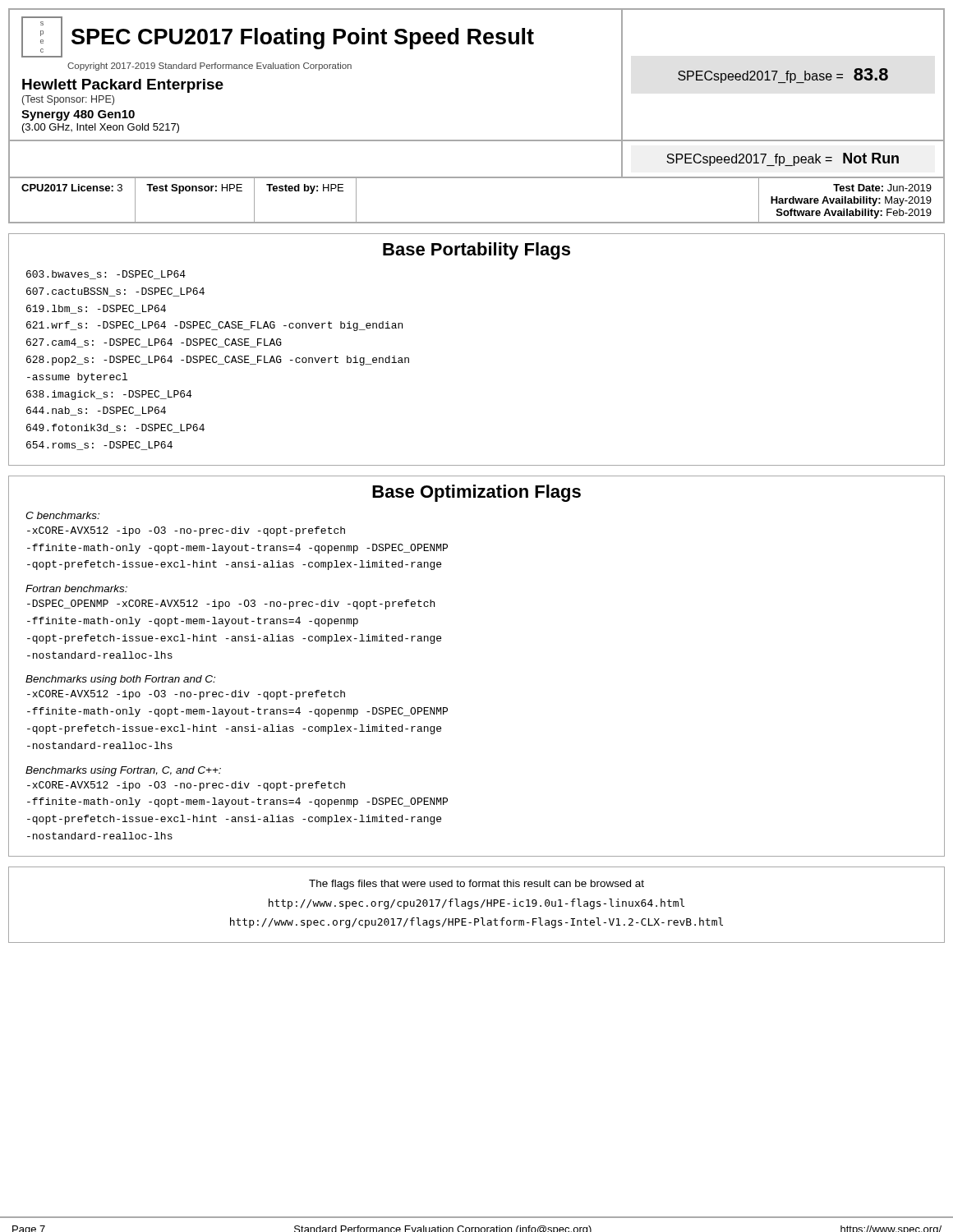Select the section header that says "Base Portability Flags"

coord(476,249)
